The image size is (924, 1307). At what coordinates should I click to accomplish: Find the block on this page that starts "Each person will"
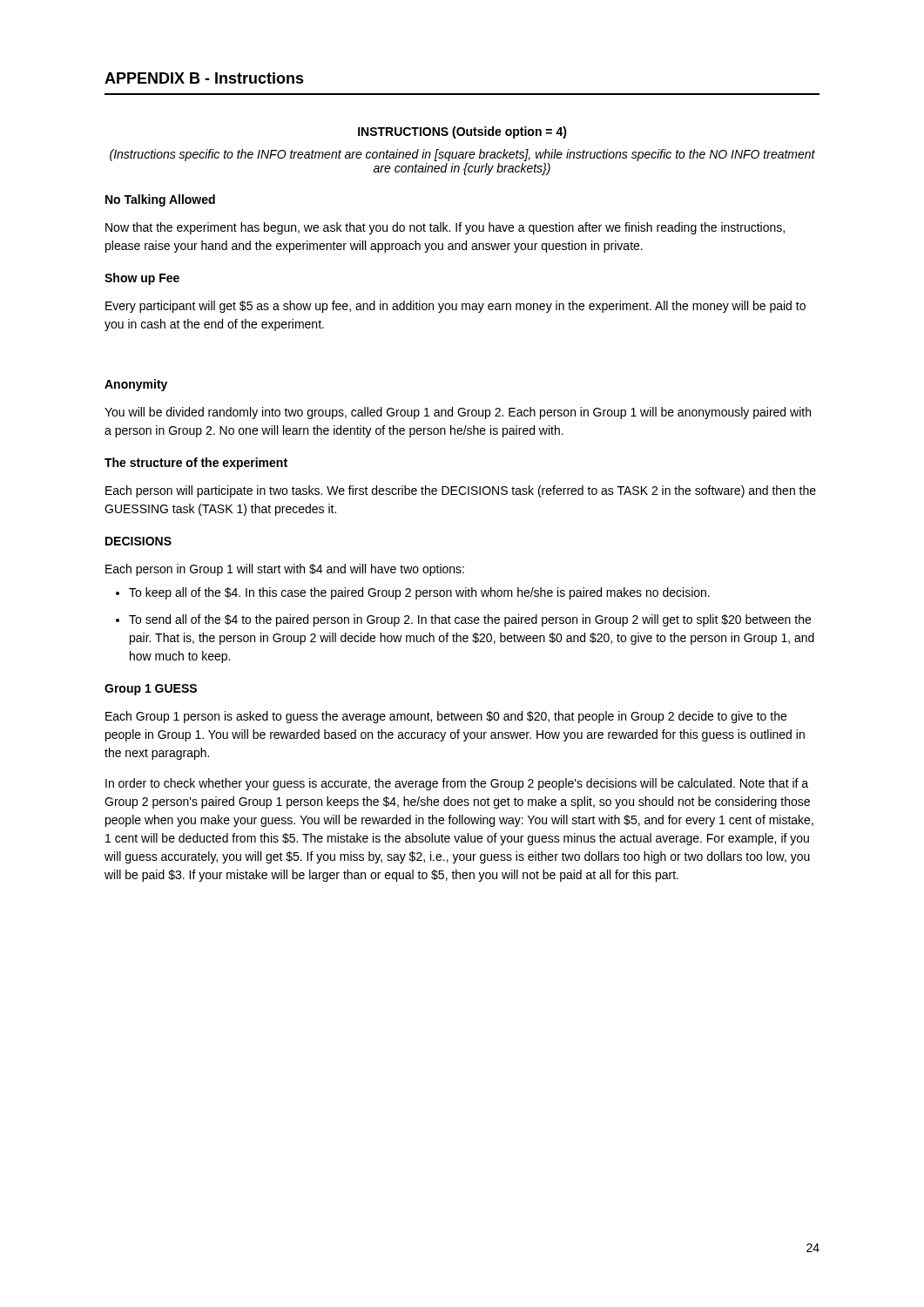click(x=462, y=500)
